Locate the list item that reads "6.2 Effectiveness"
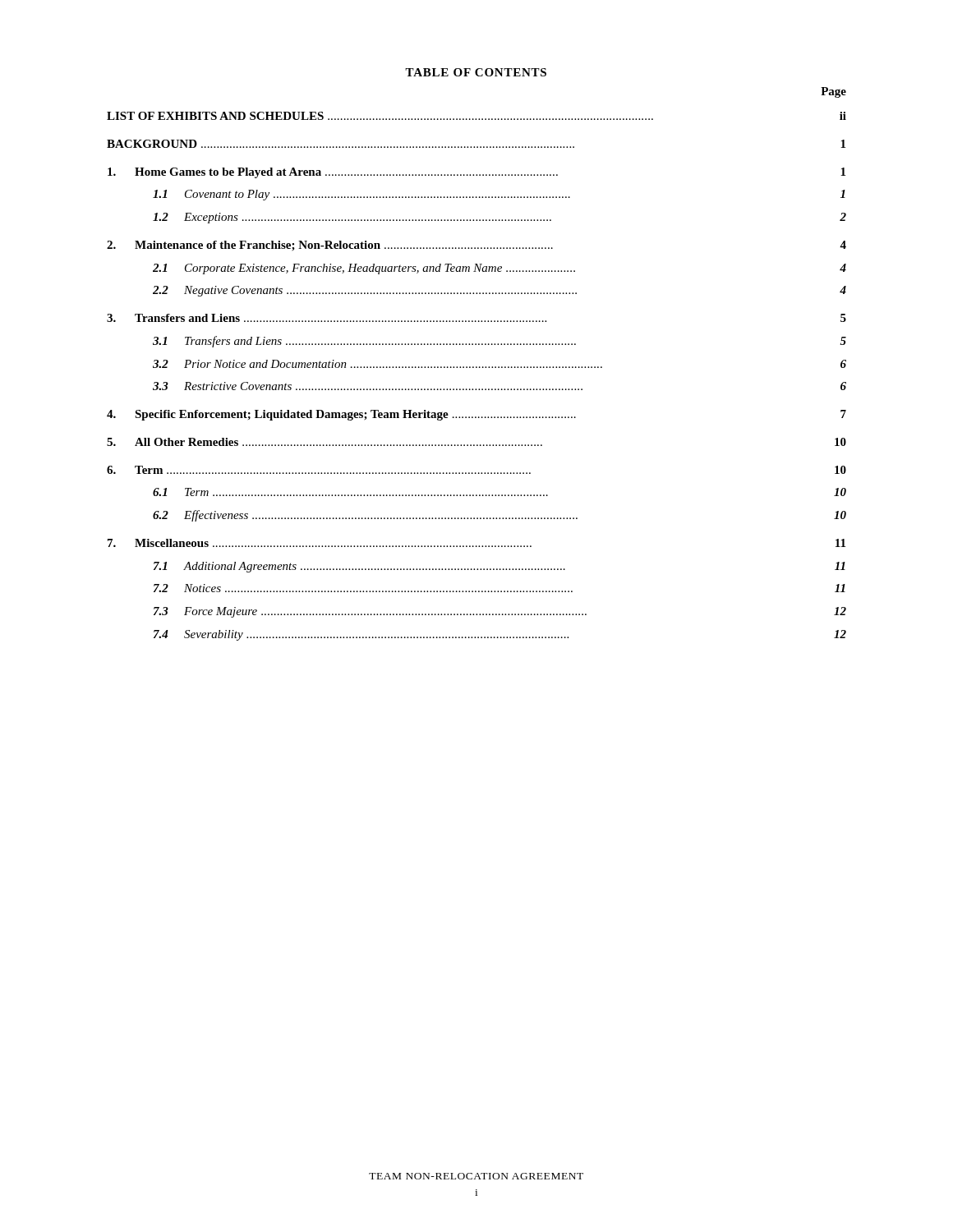The image size is (953, 1232). (499, 516)
